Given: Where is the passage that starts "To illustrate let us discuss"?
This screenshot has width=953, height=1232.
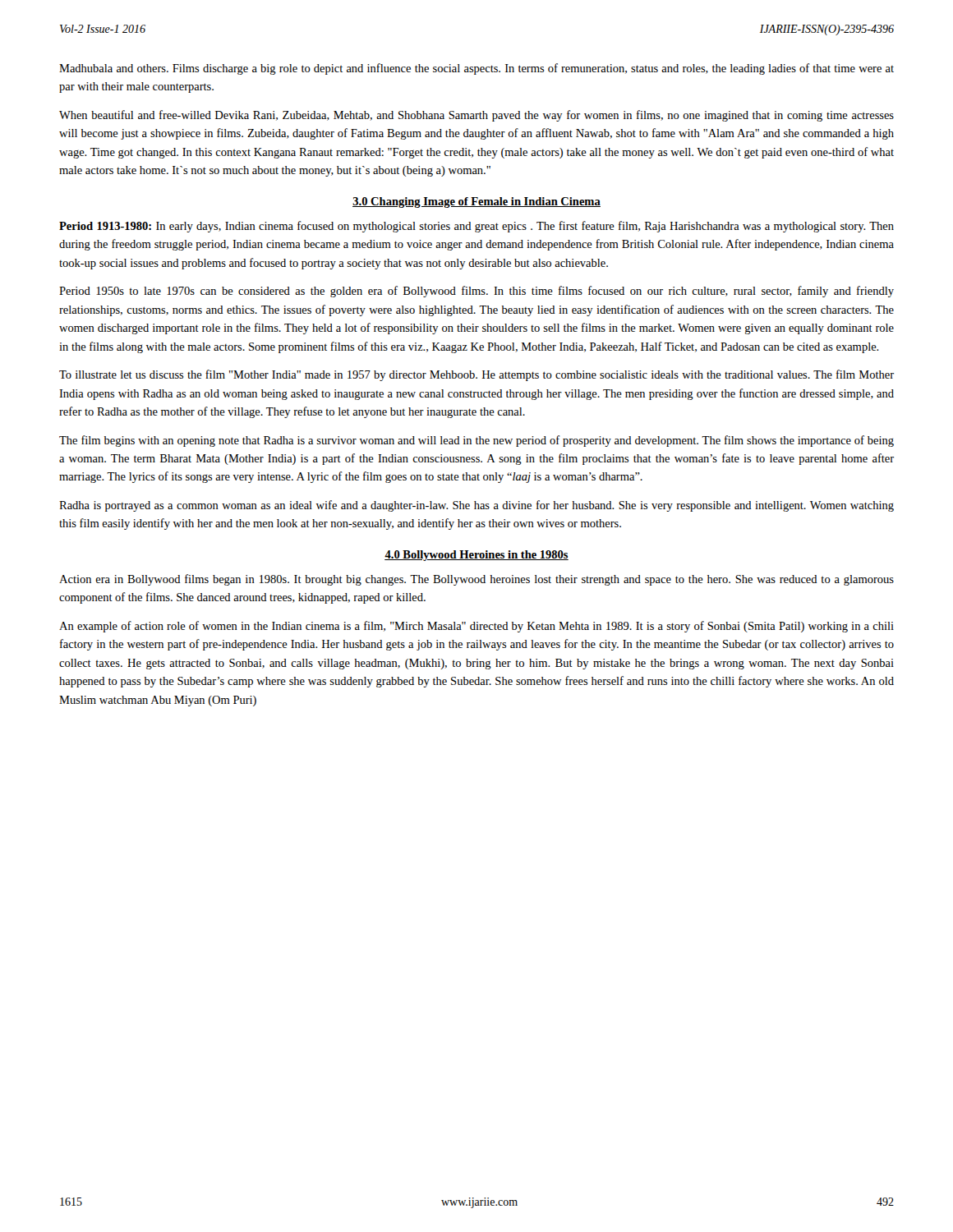Looking at the screenshot, I should click(x=476, y=393).
